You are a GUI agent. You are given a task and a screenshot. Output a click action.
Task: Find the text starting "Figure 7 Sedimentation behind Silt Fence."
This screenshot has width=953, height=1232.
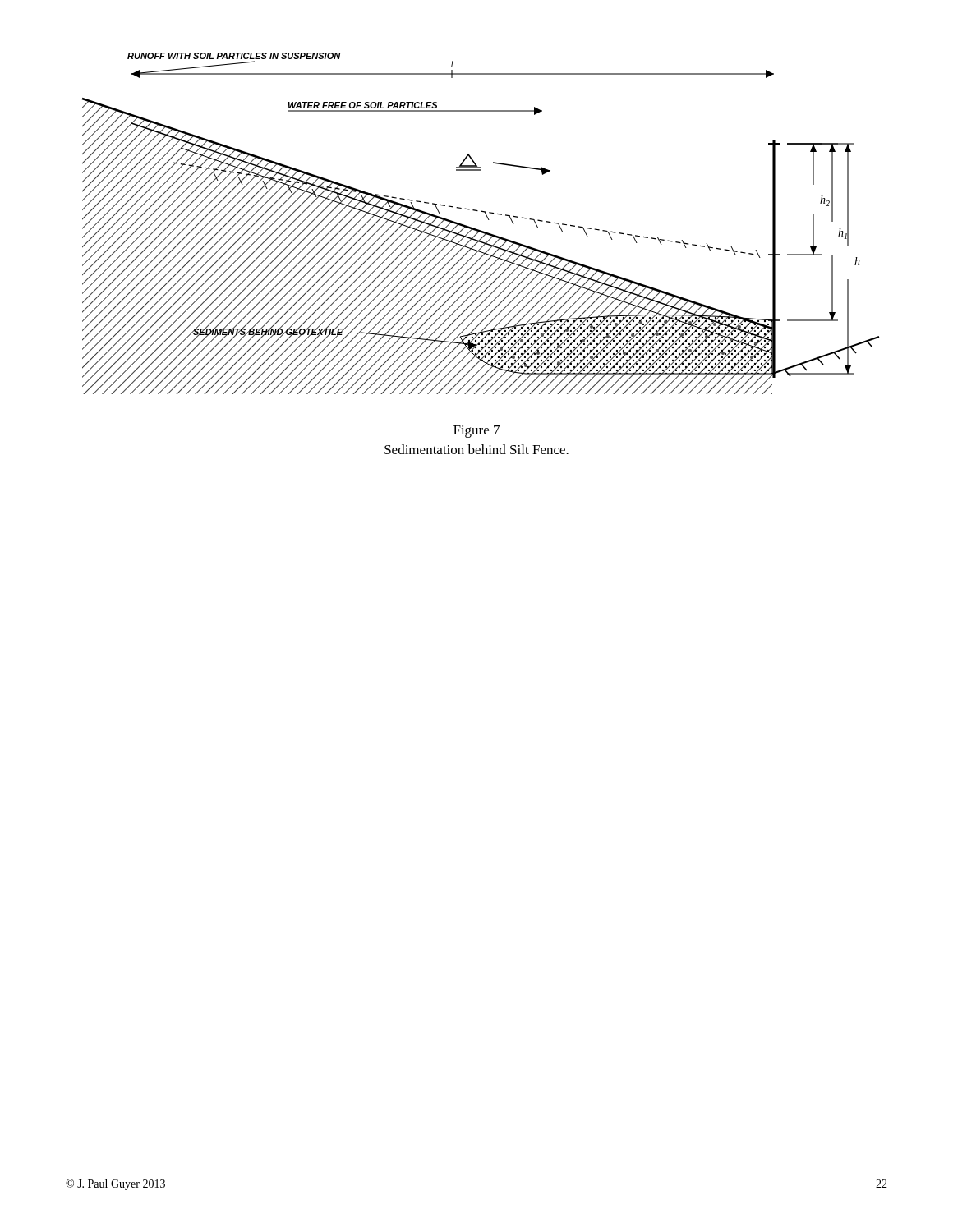pos(476,440)
